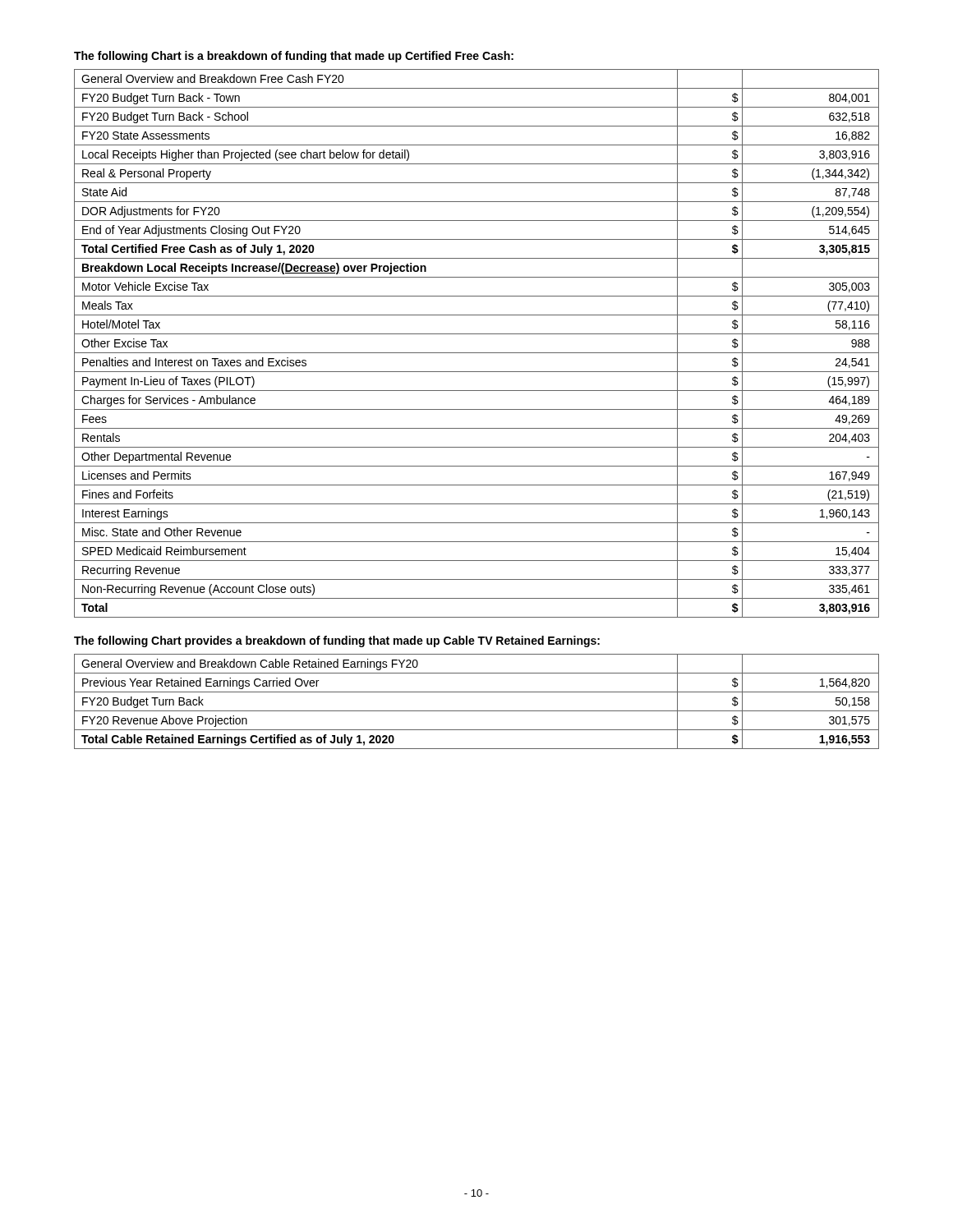Point to the section header beginning "The following Chart provides a breakdown"
This screenshot has height=1232, width=953.
pos(337,641)
